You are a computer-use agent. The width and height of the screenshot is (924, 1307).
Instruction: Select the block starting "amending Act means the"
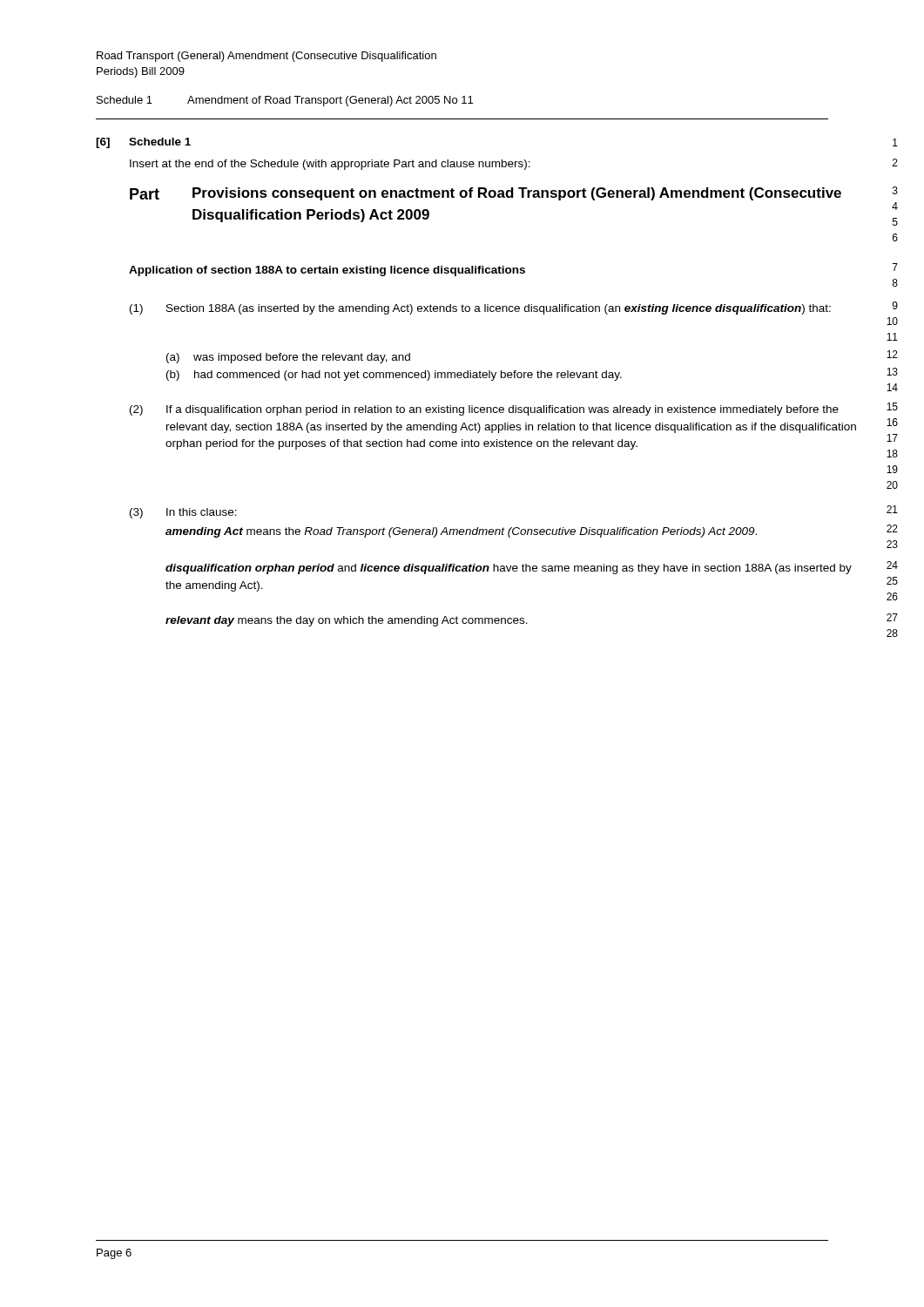point(462,531)
